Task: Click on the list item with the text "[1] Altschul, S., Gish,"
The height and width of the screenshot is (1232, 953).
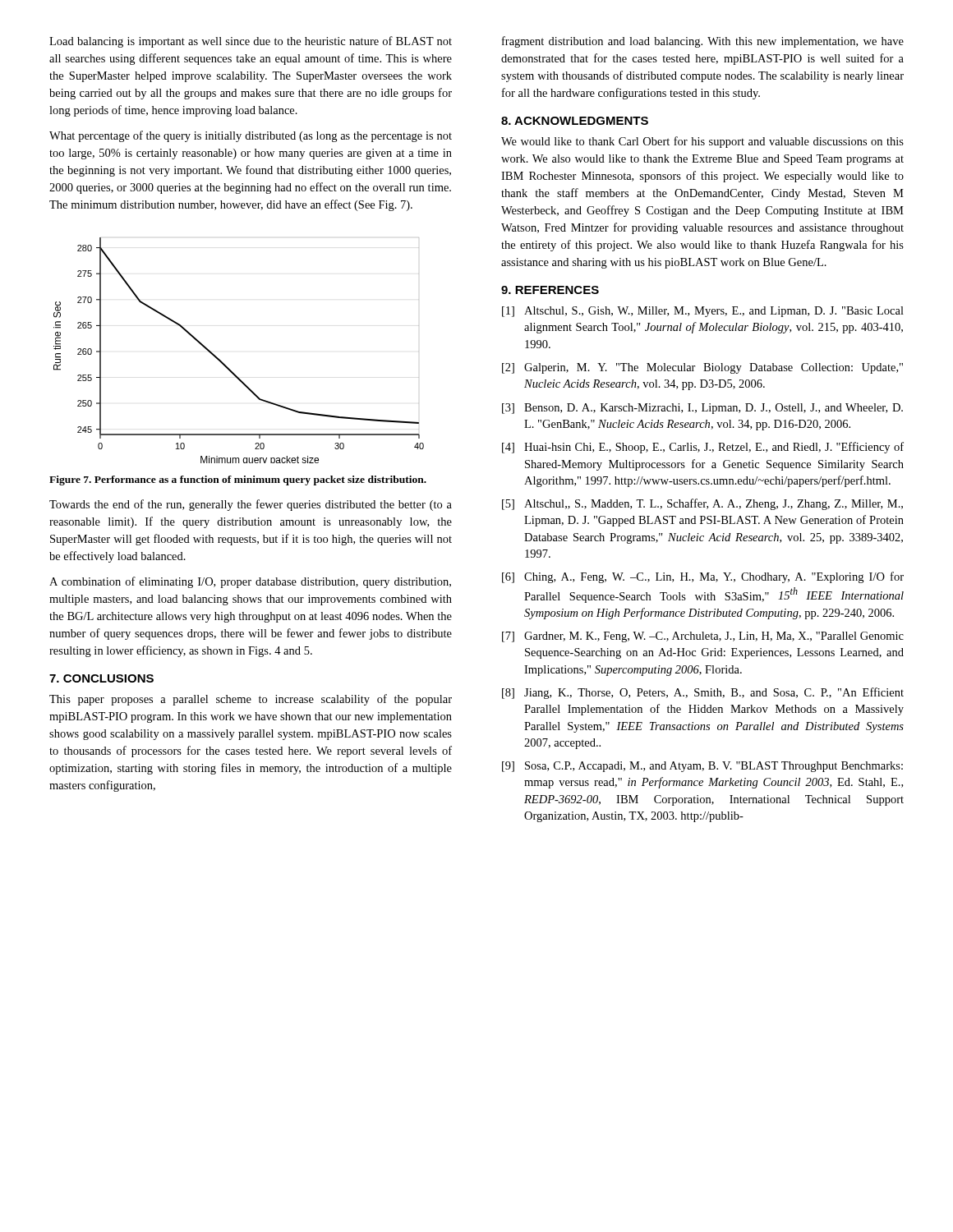Action: point(702,327)
